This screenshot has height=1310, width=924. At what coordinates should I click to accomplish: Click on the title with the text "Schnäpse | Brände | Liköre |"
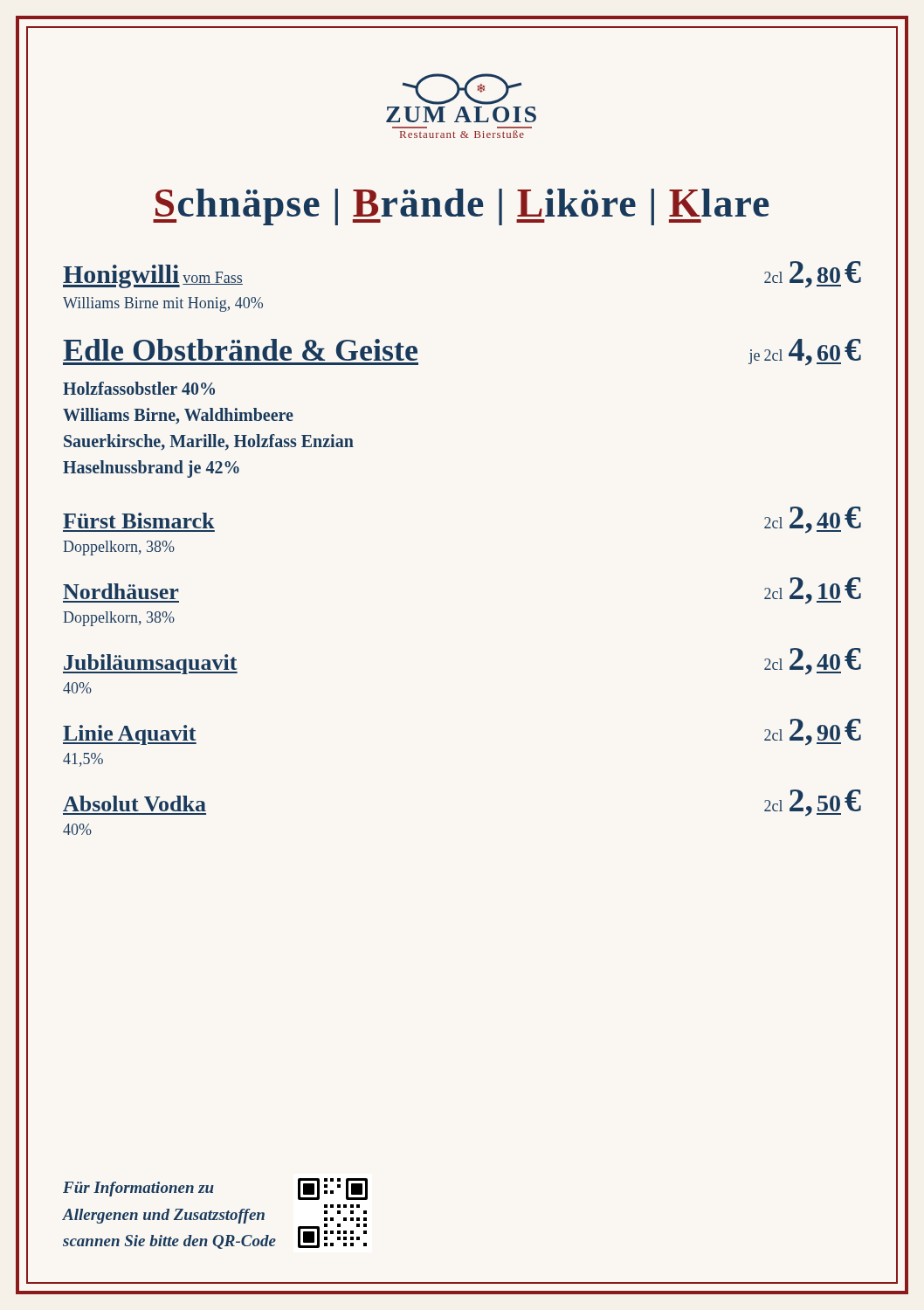pyautogui.click(x=462, y=203)
